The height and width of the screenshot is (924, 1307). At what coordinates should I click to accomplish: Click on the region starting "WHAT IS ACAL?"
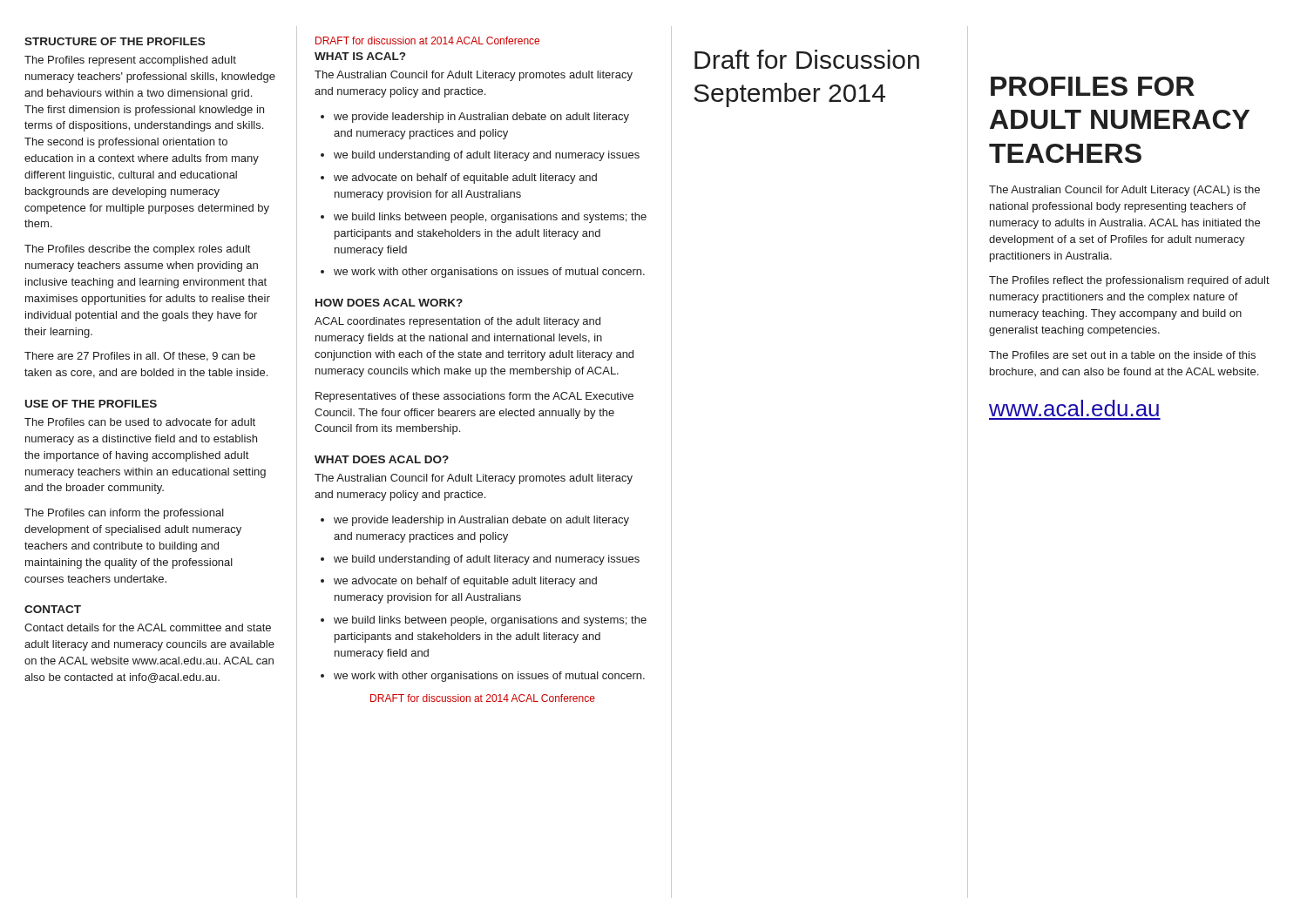point(360,56)
